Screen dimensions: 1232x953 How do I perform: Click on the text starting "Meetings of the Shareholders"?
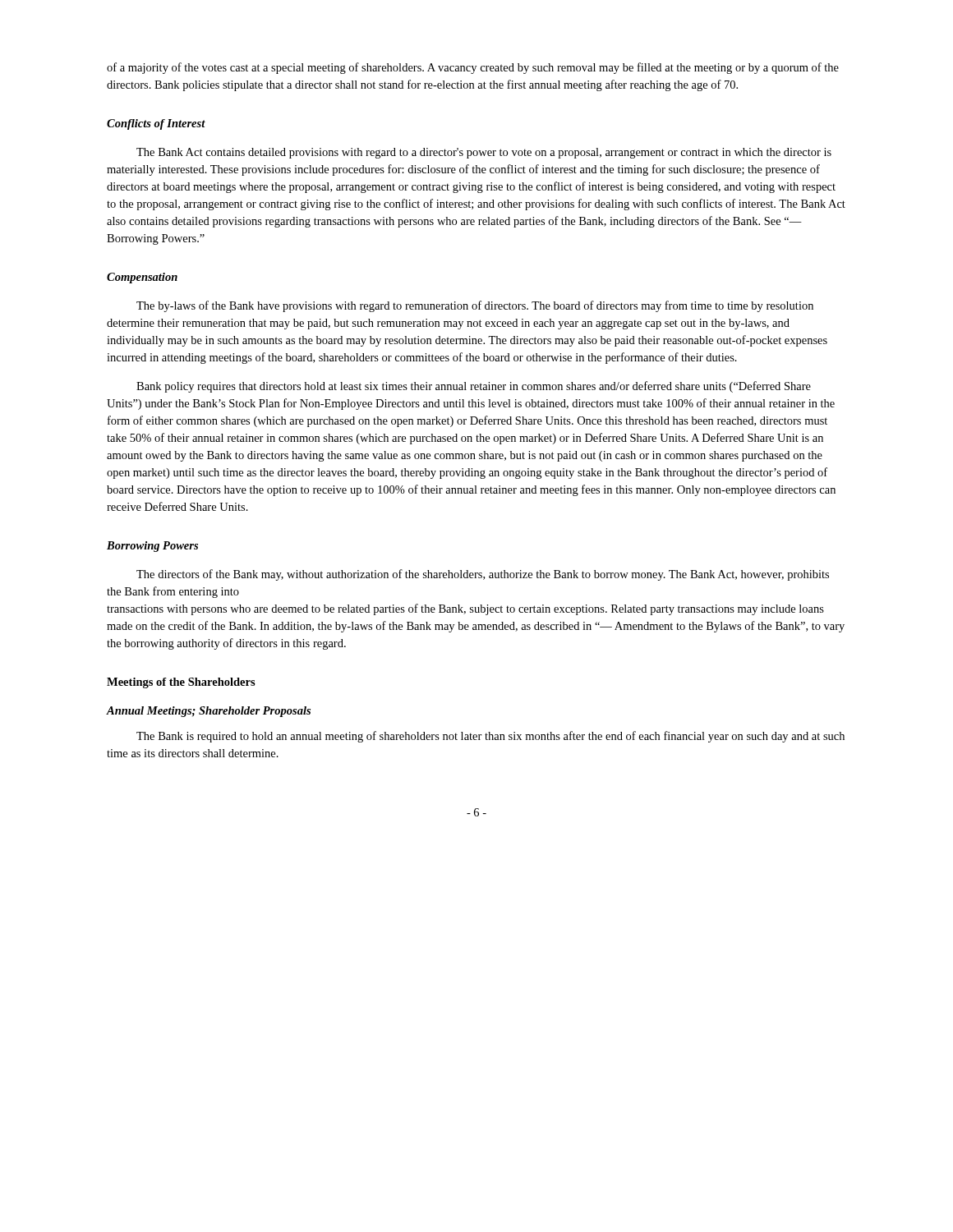(181, 683)
